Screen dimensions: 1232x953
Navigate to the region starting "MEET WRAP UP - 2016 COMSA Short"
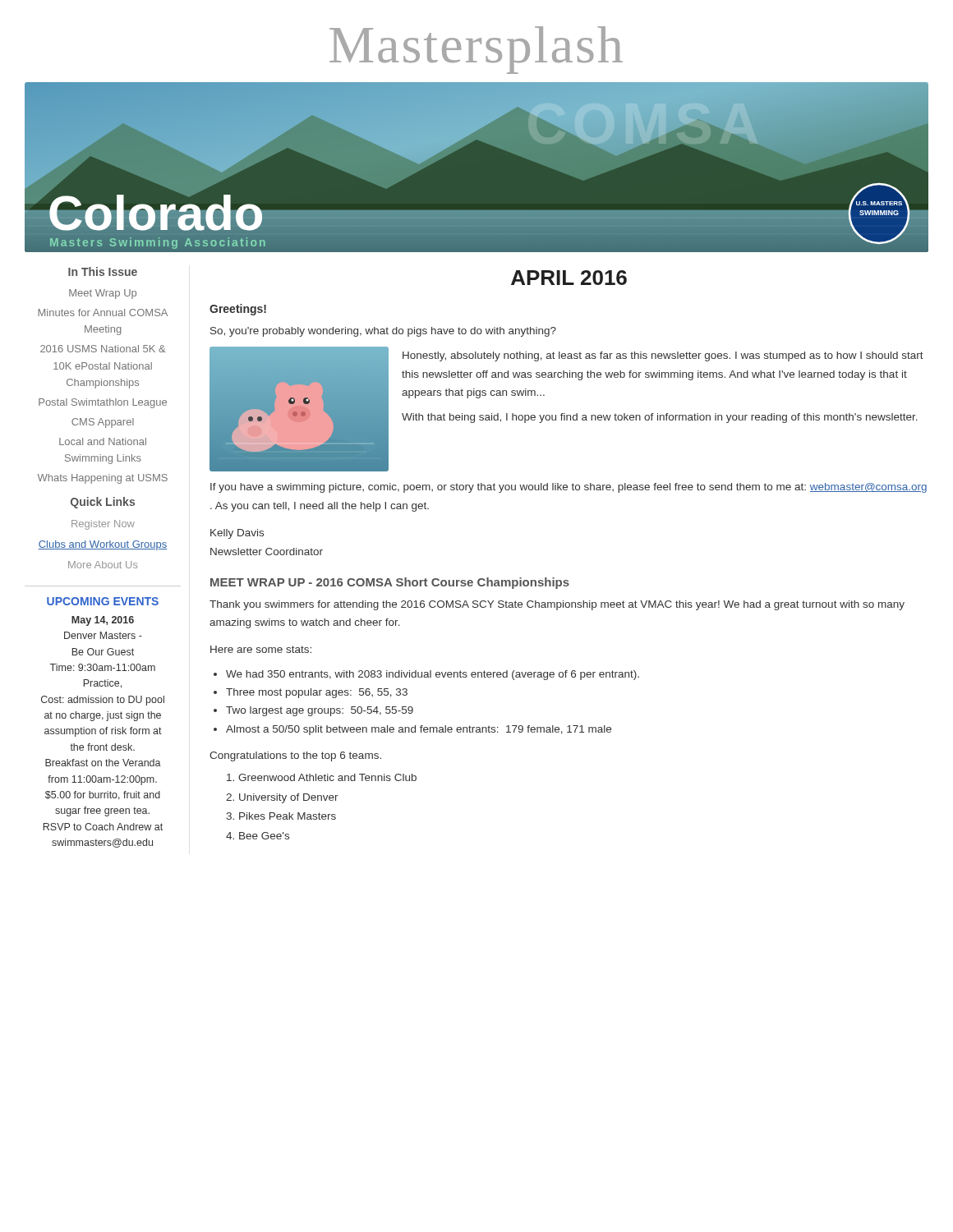coord(389,582)
